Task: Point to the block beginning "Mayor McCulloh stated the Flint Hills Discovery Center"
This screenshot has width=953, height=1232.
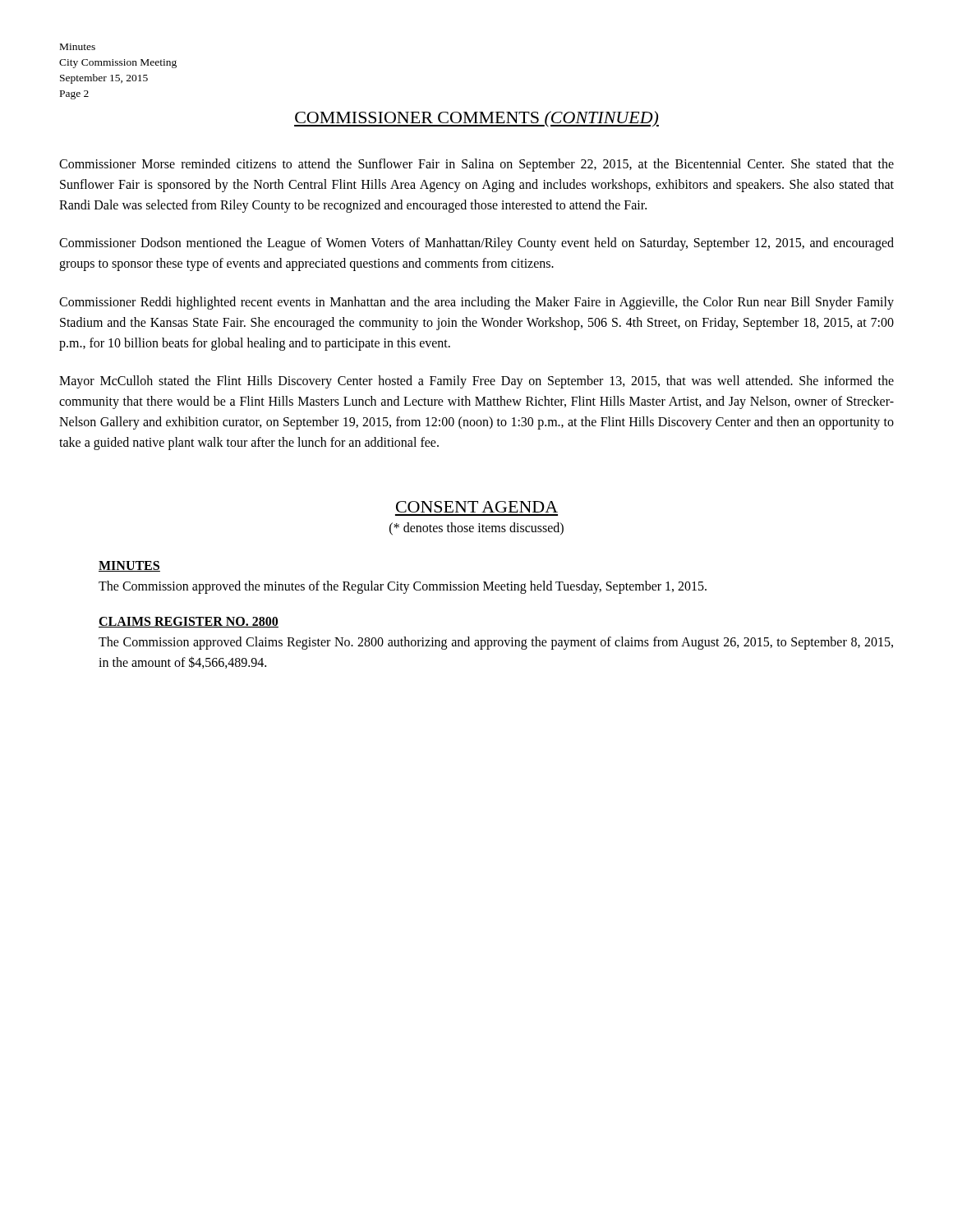Action: click(x=476, y=412)
